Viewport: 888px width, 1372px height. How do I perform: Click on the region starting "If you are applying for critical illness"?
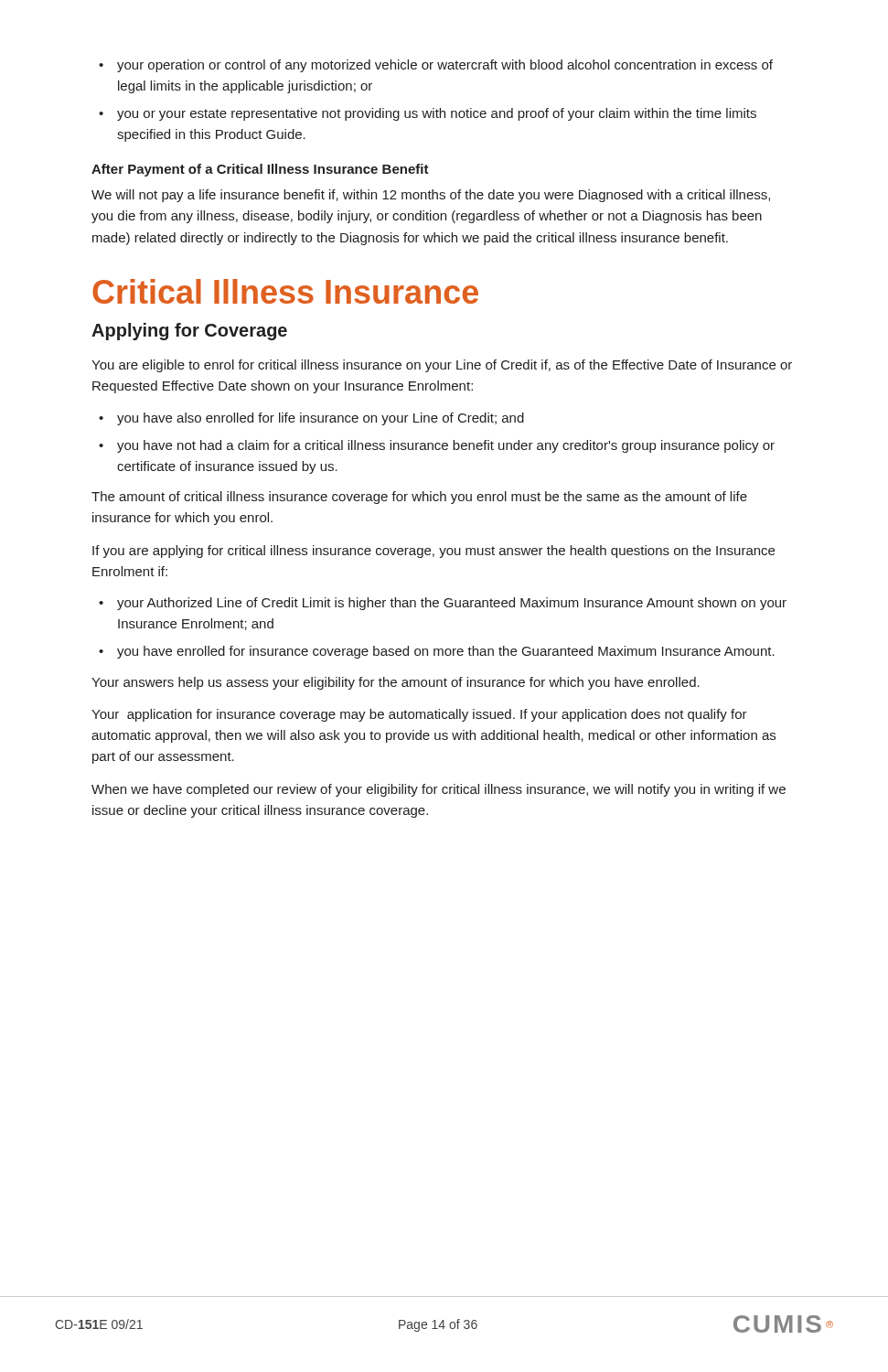433,560
